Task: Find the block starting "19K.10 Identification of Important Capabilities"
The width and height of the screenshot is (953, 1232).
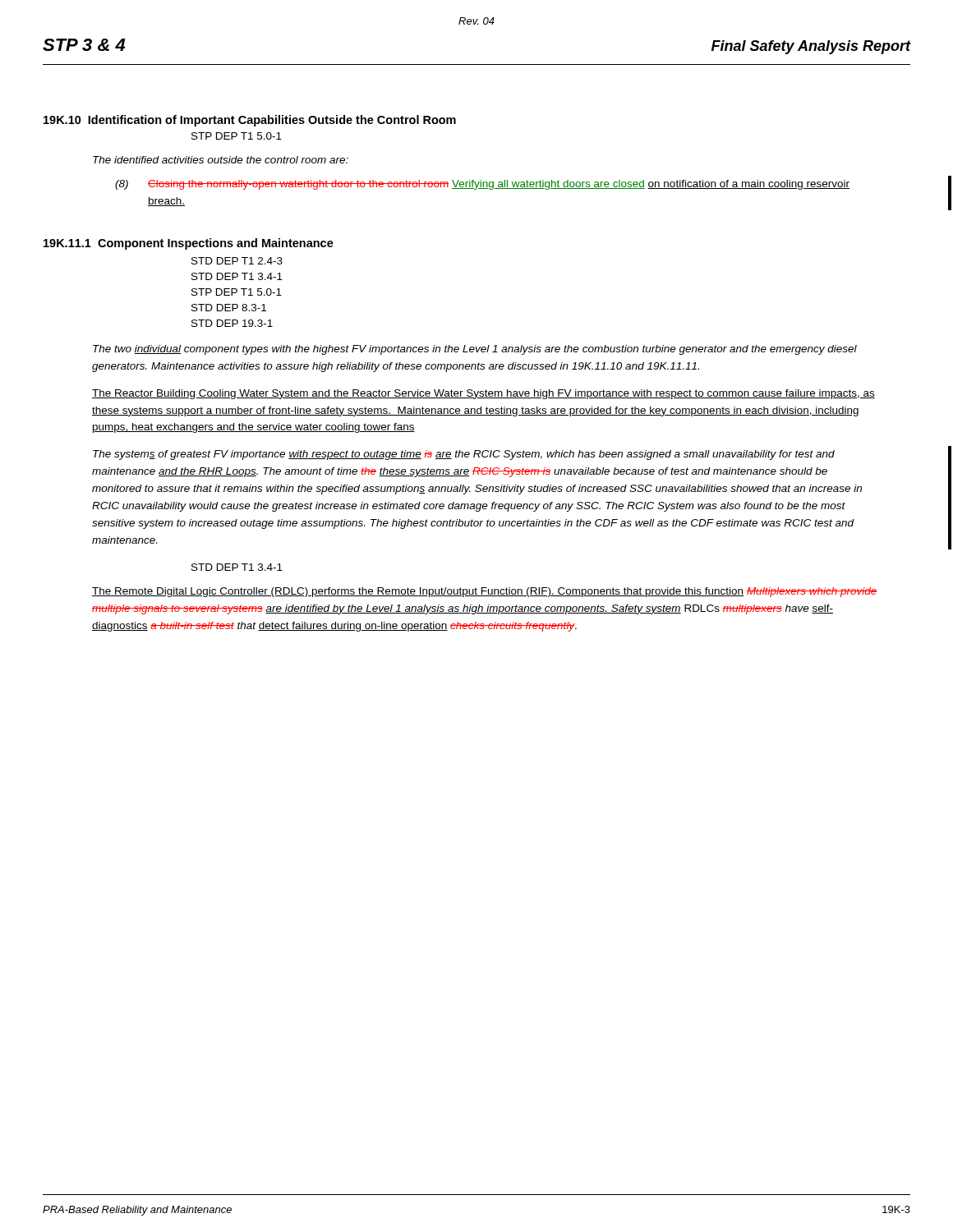Action: [x=250, y=120]
